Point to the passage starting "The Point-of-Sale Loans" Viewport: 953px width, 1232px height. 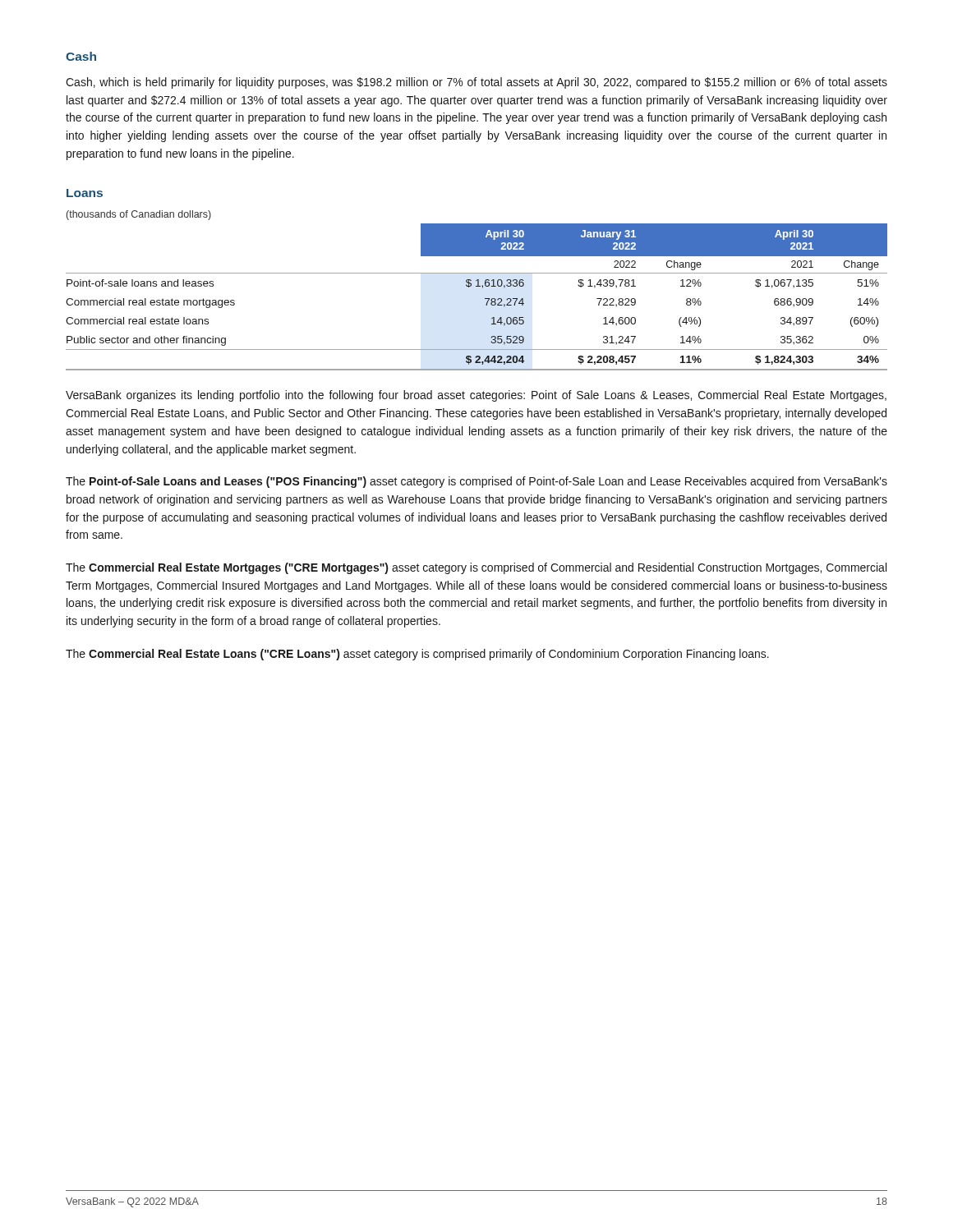(476, 508)
